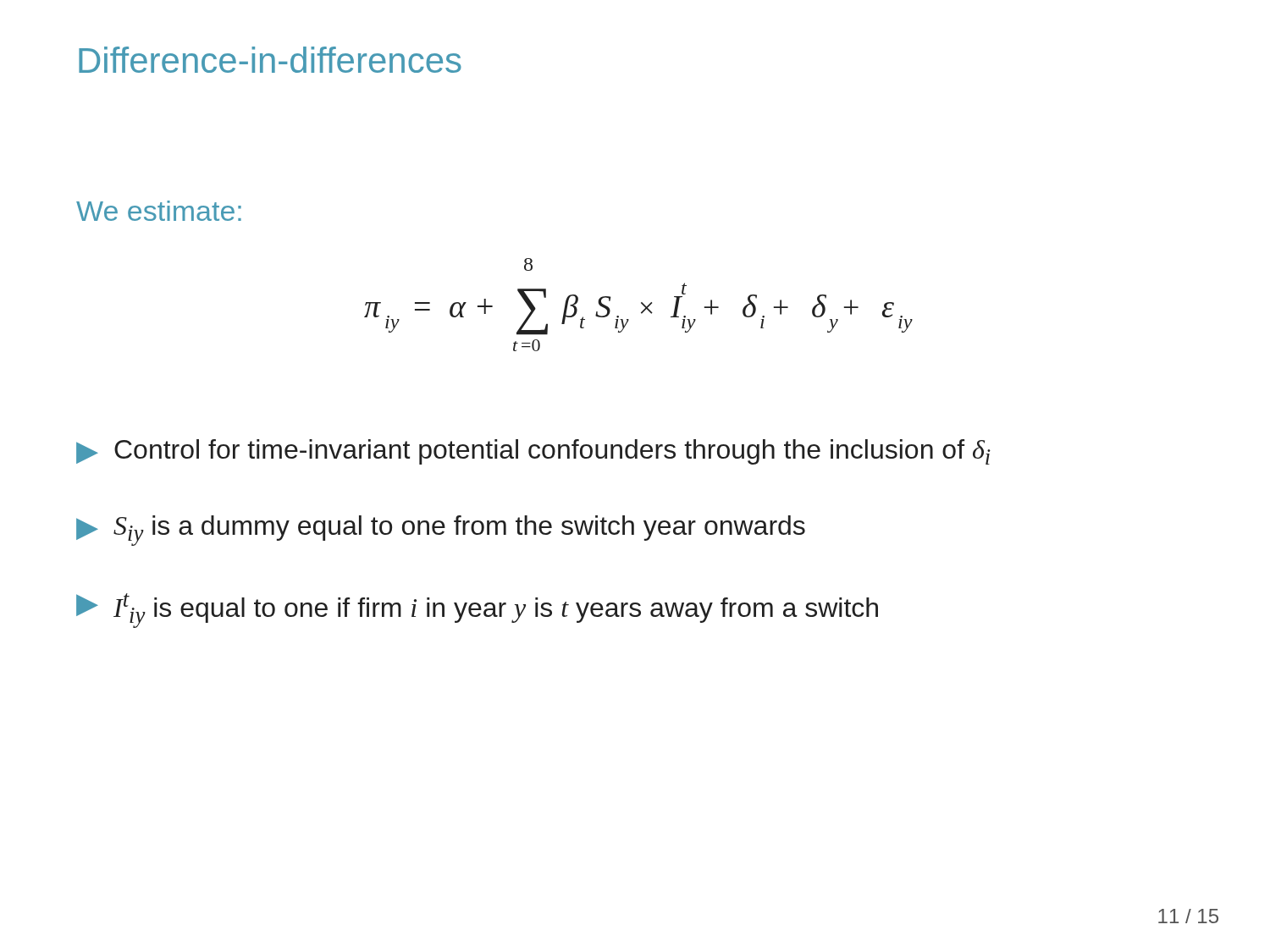Select the list item with the text "▶ Siy is a"
1270x952 pixels.
(441, 528)
